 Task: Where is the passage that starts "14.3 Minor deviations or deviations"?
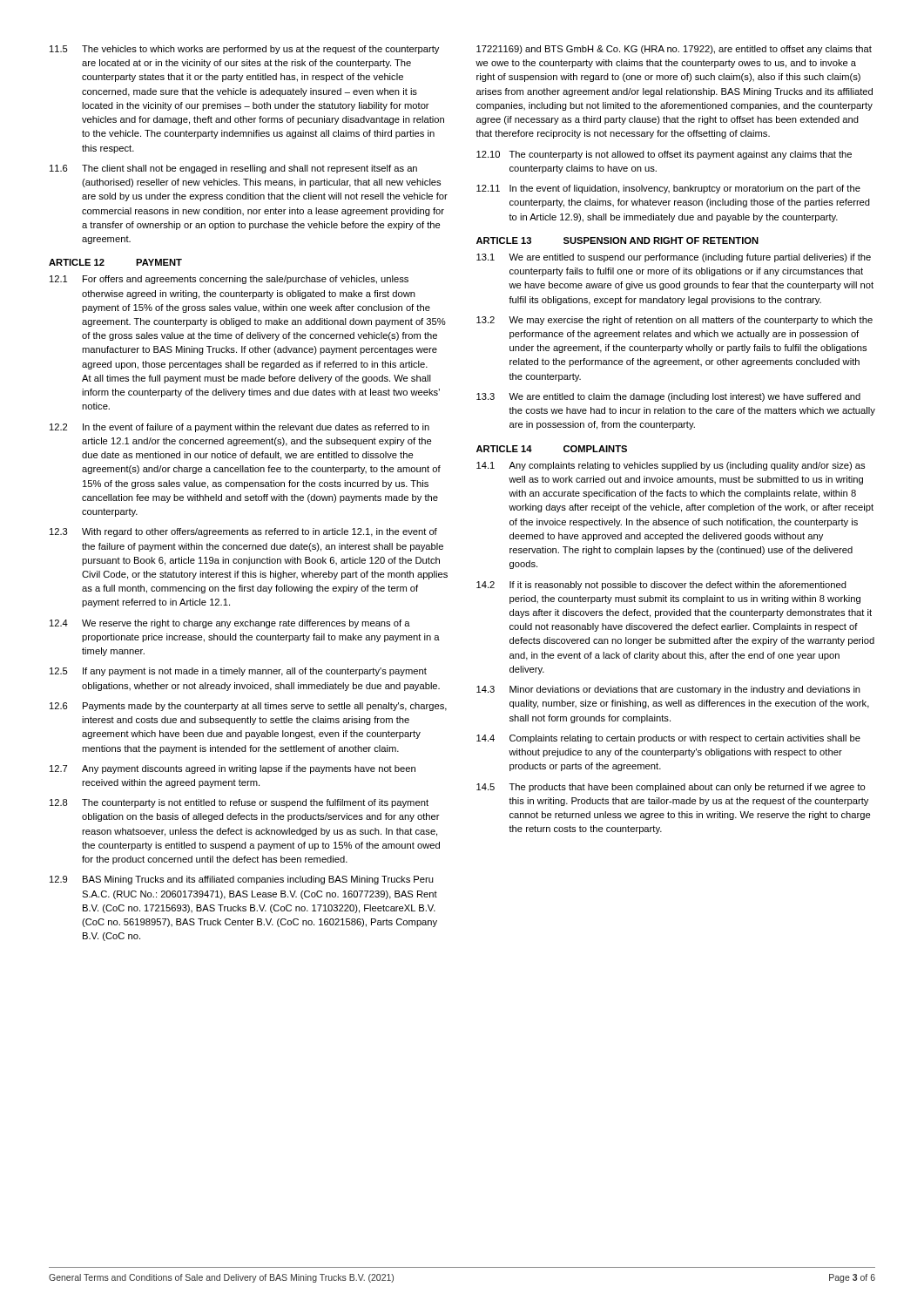coord(676,704)
